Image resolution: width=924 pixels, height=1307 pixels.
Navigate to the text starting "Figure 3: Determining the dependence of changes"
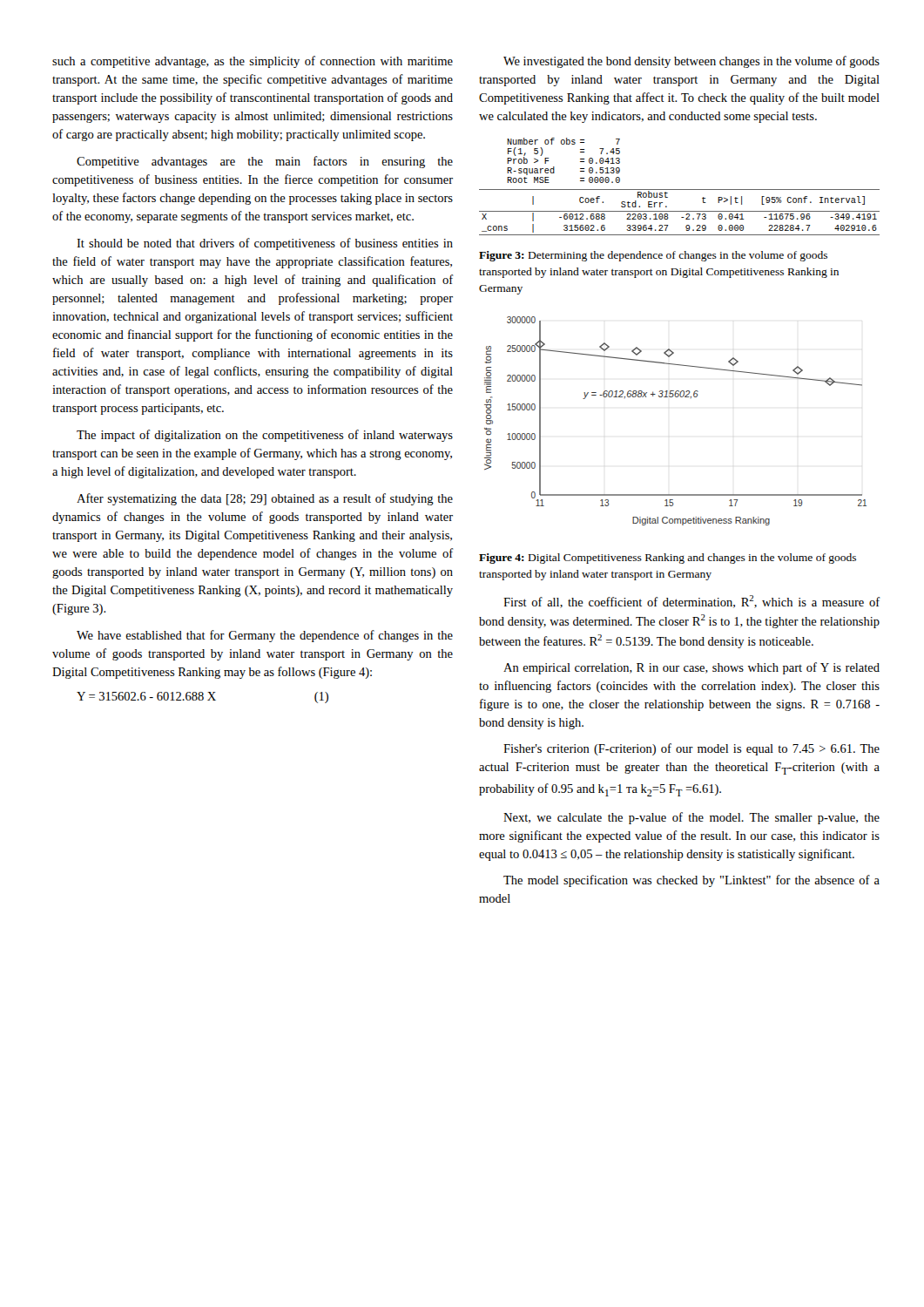pos(659,271)
